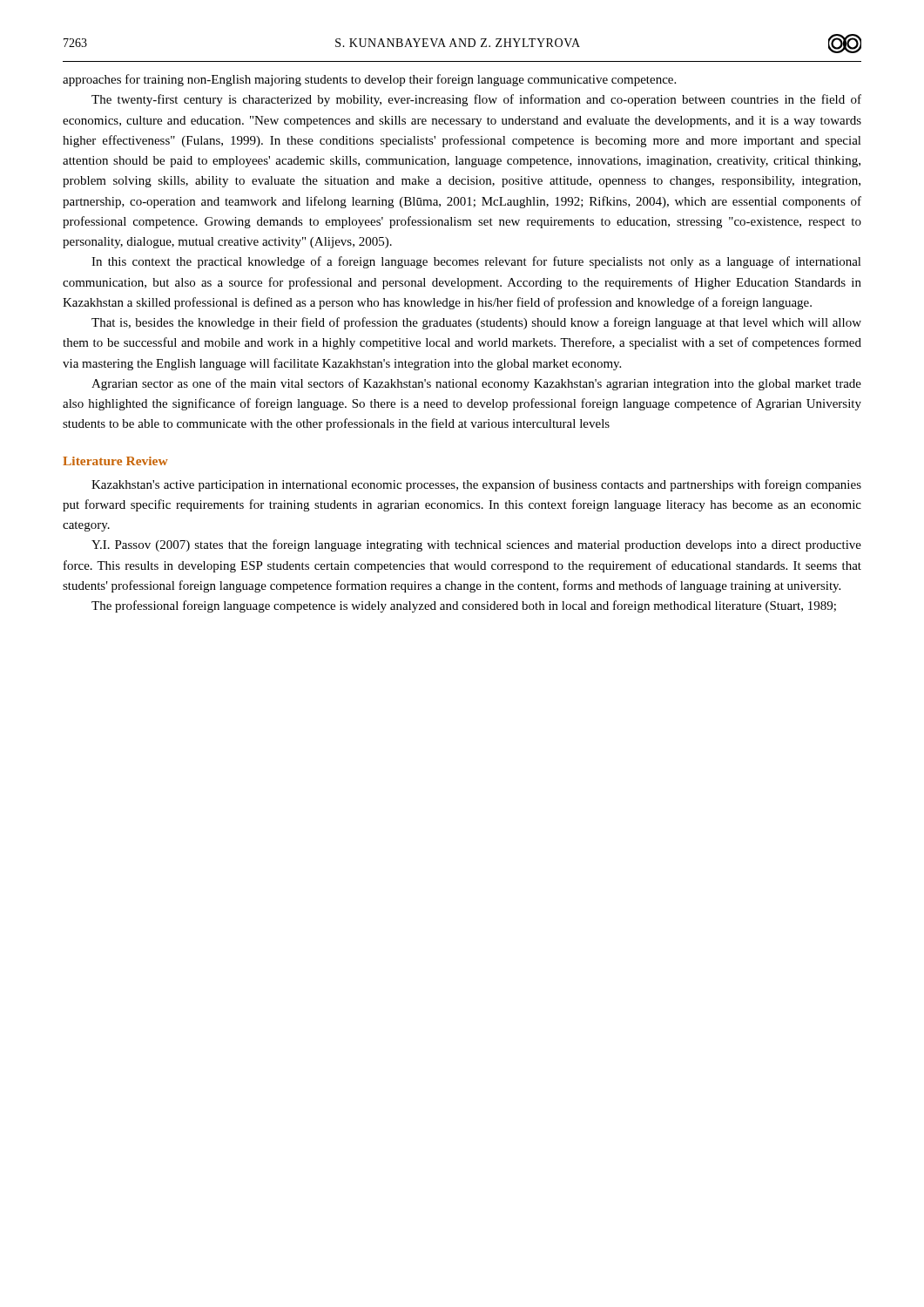Locate the text block that says "Y.I. Passov (2007) states that the"

(462, 566)
